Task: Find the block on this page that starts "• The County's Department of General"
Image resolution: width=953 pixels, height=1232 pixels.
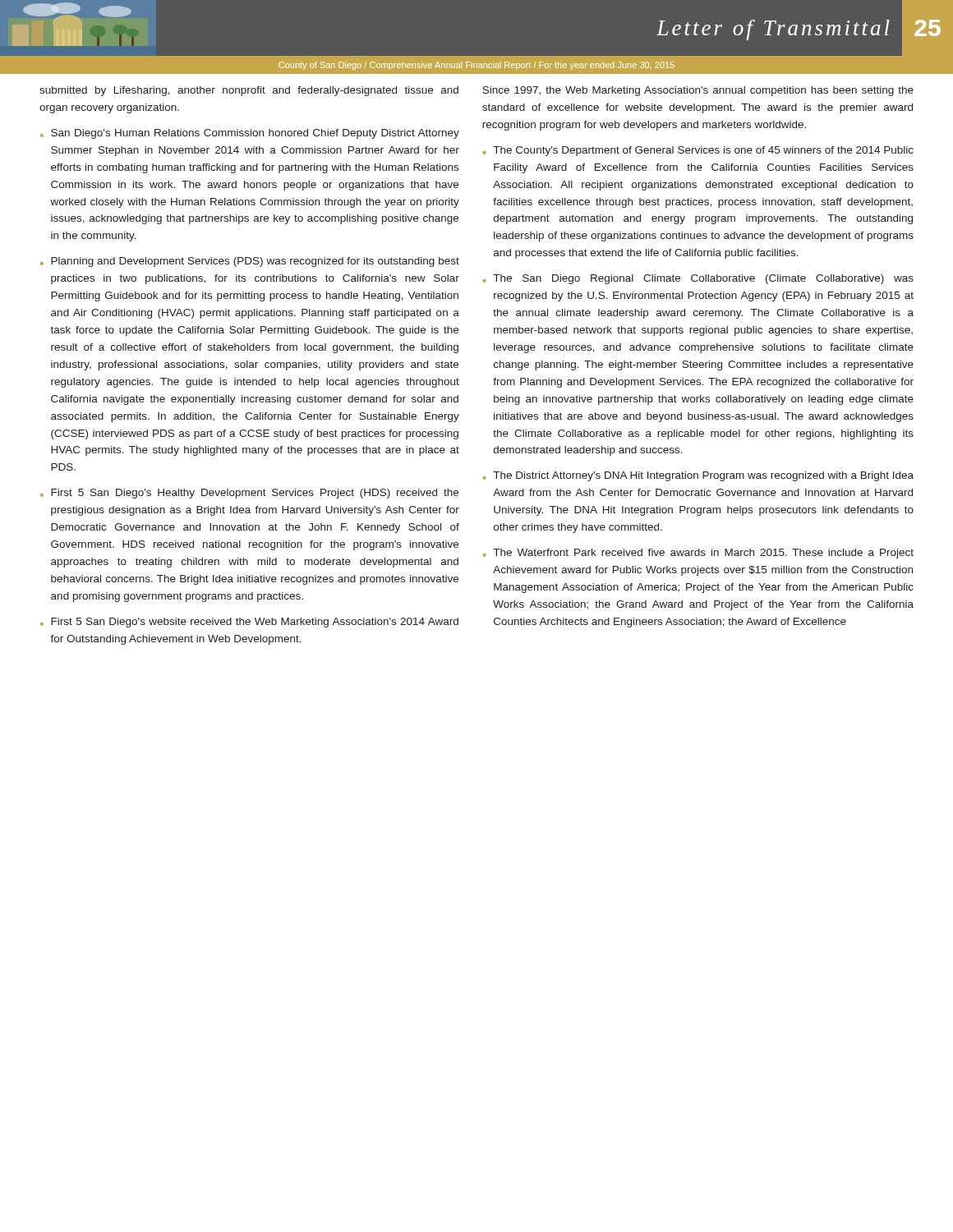Action: [698, 202]
